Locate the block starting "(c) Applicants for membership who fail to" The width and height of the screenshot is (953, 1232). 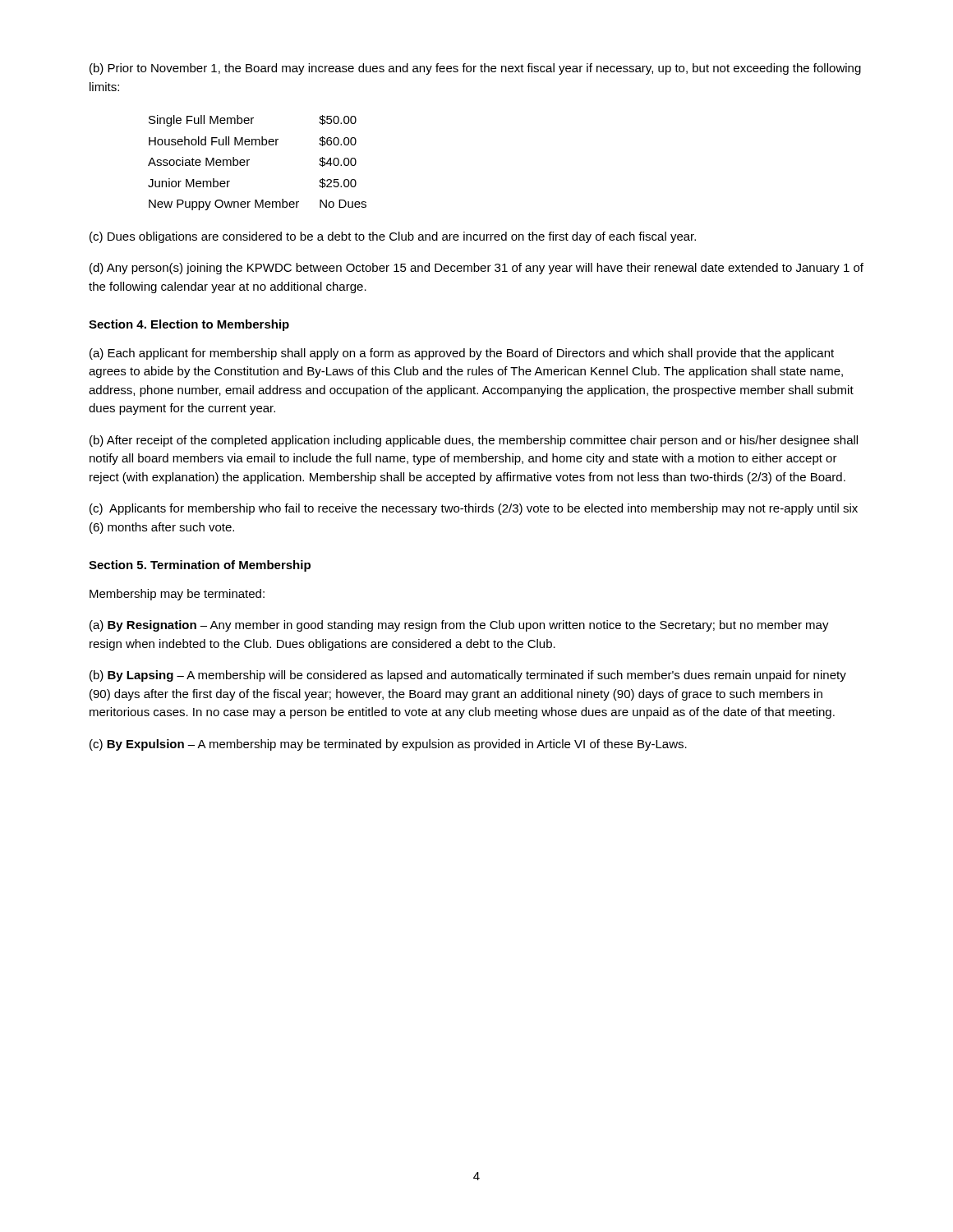[473, 517]
